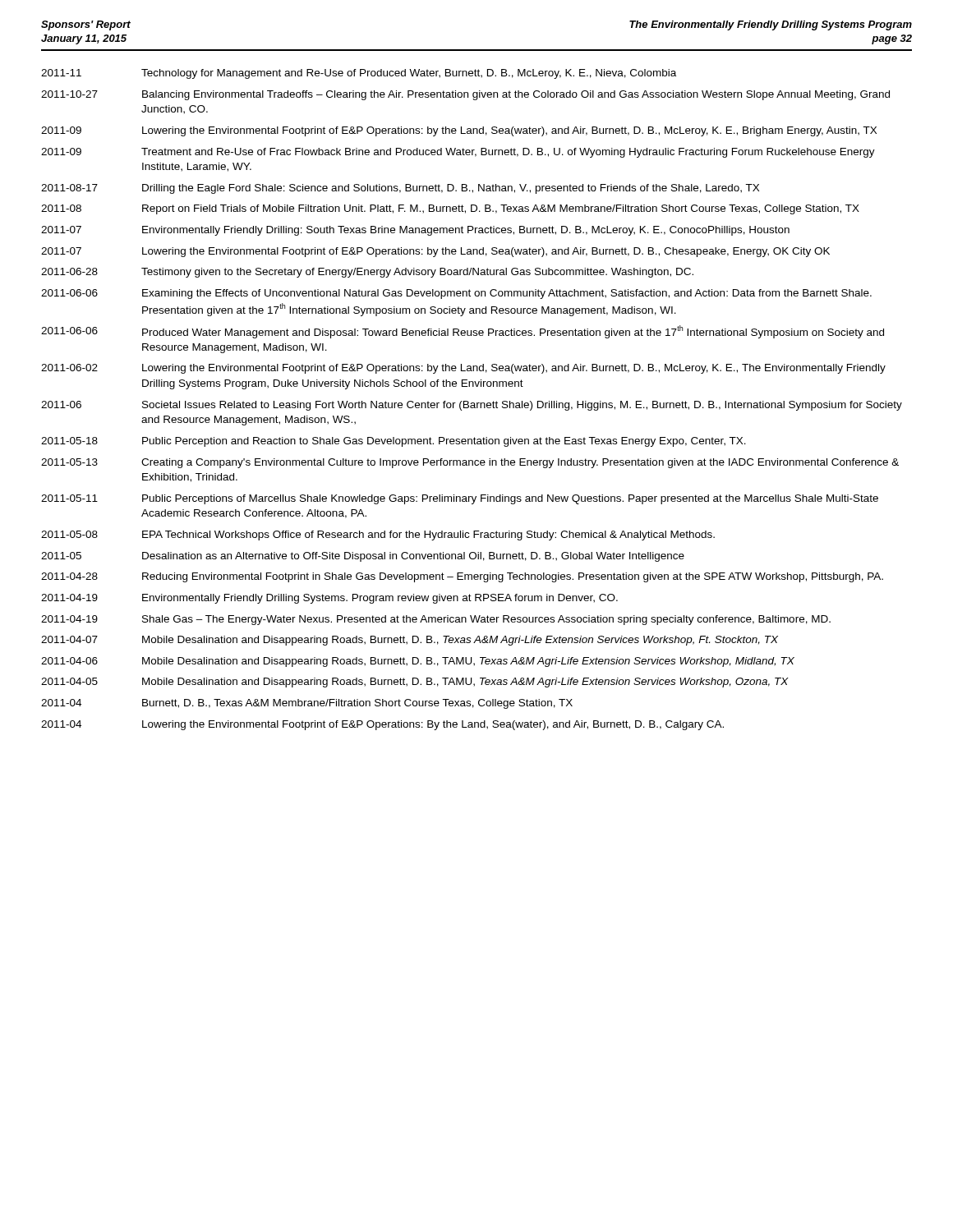Image resolution: width=953 pixels, height=1232 pixels.
Task: Select the list item that reads "2011-11 Technology for Management and Re-Use of Produced"
Action: coord(476,73)
